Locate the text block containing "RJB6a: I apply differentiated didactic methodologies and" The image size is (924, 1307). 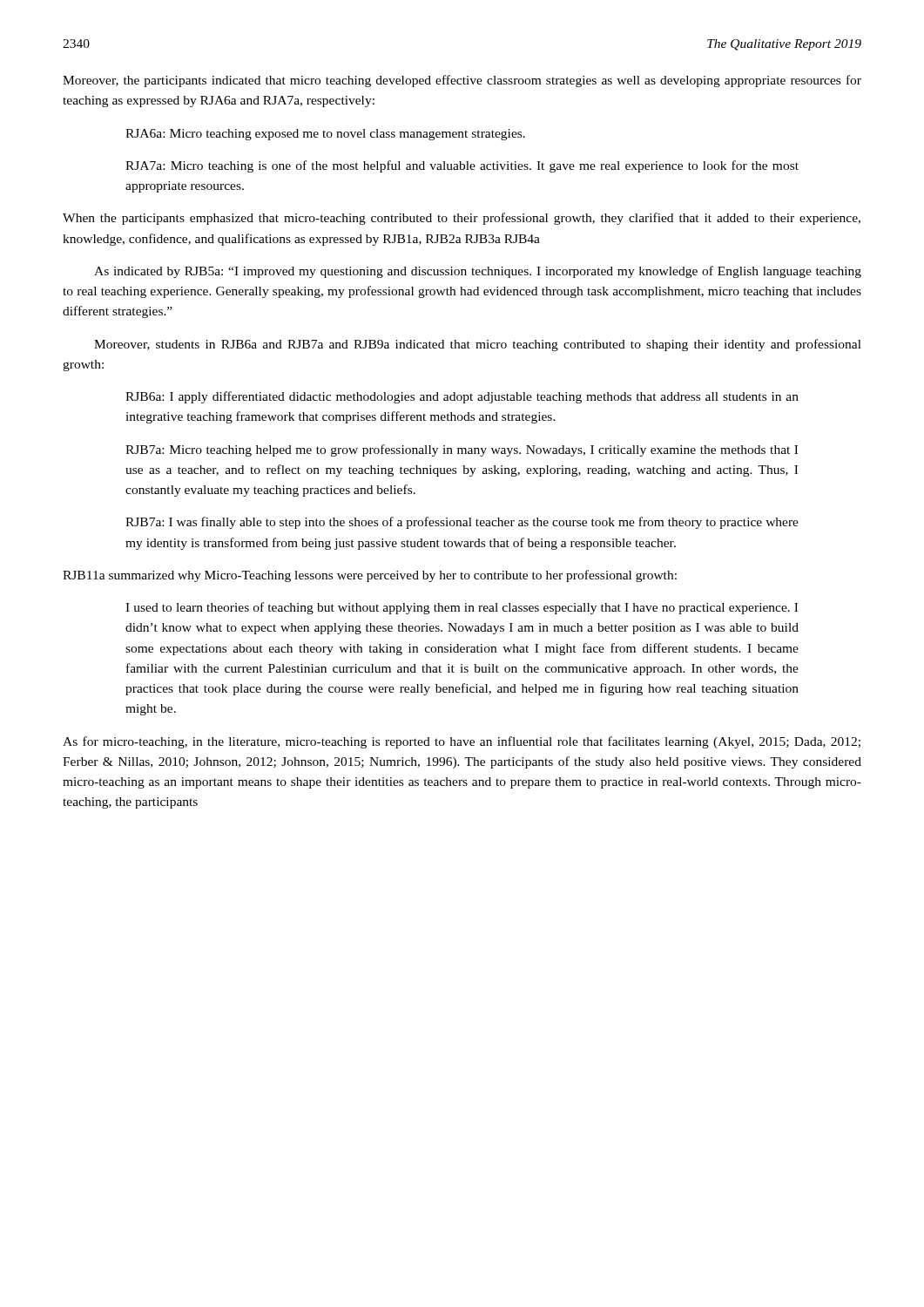pyautogui.click(x=462, y=406)
